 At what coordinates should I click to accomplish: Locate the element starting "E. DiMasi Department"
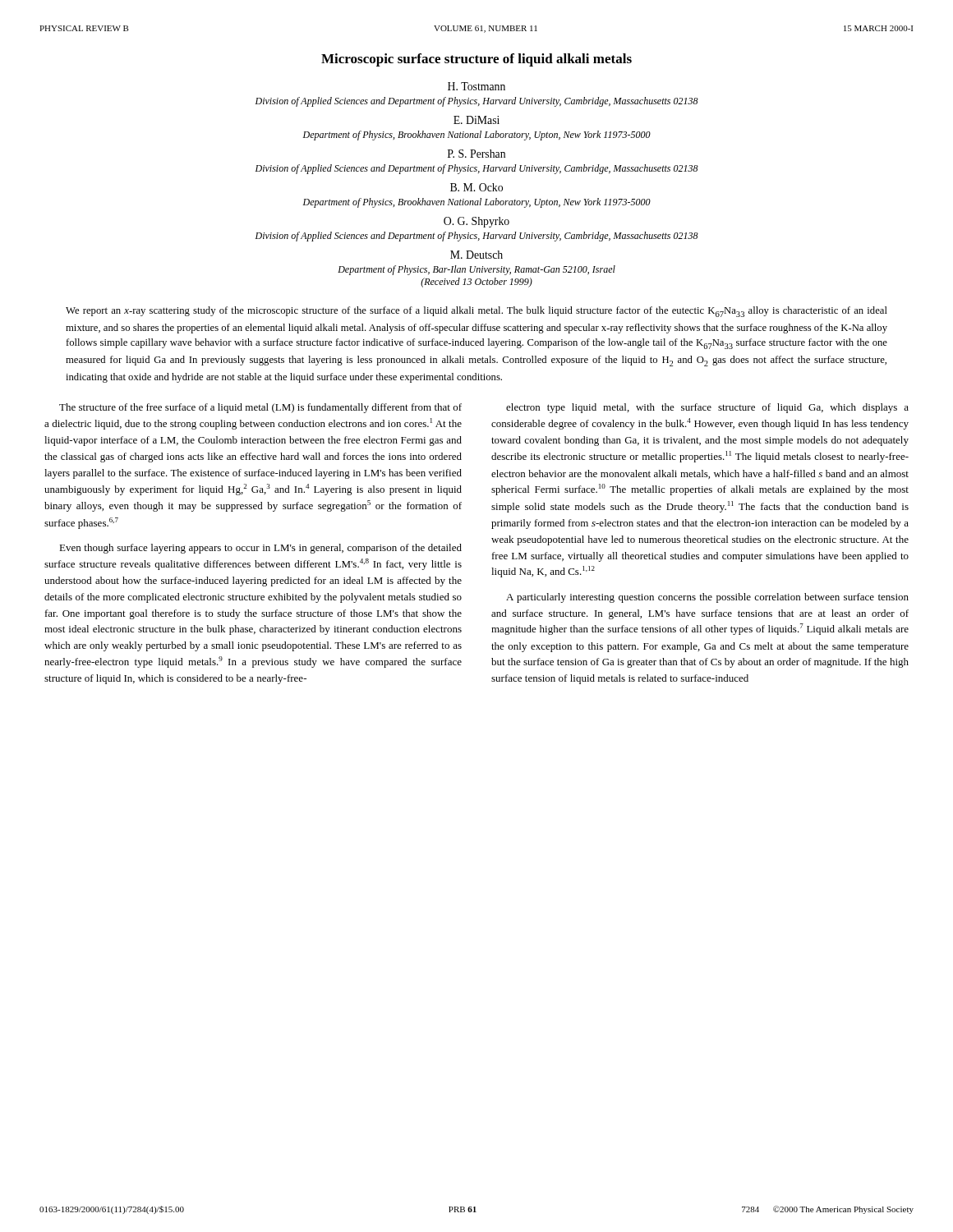click(x=476, y=128)
